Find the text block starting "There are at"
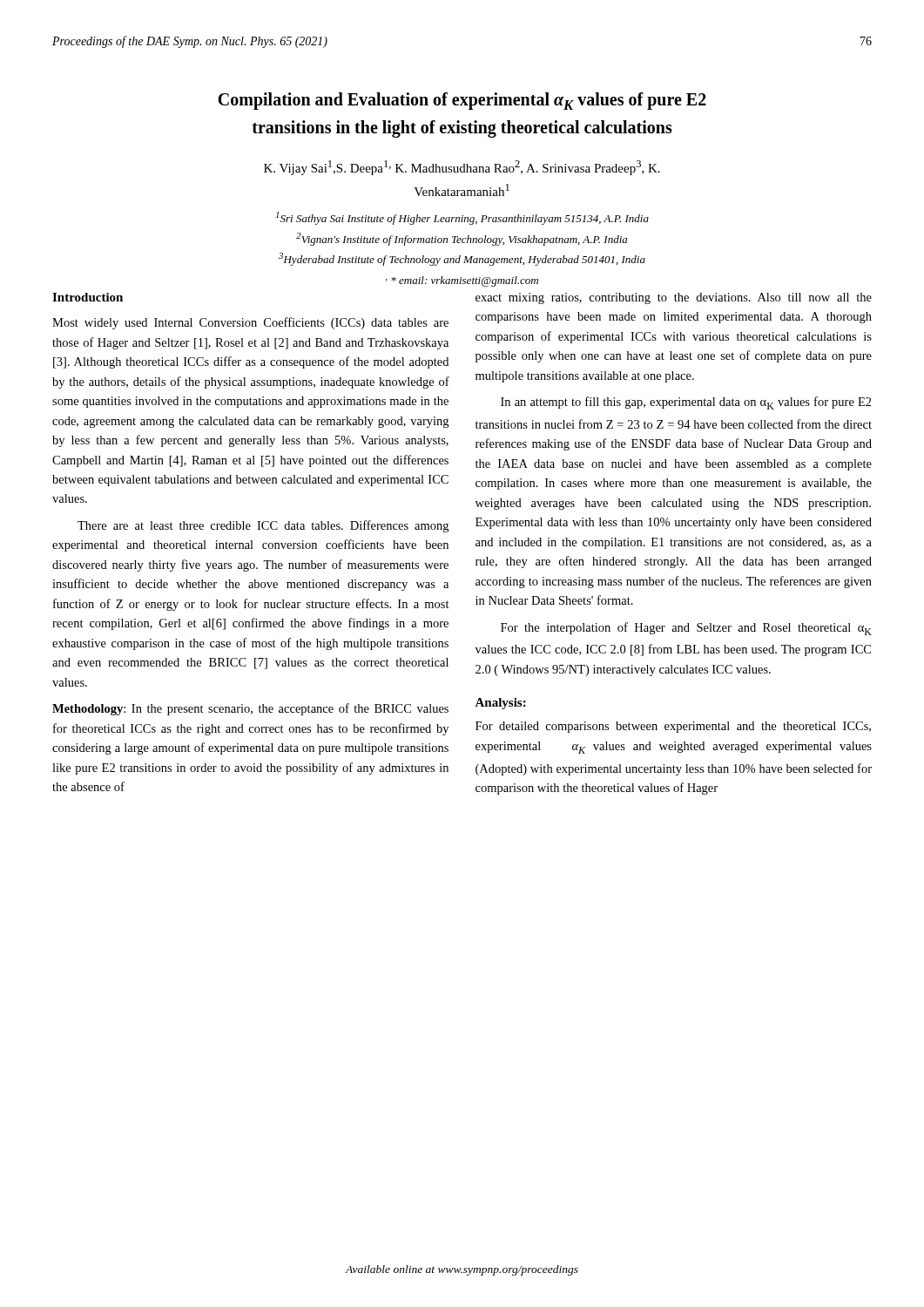Screen dimensions: 1307x924 (251, 604)
